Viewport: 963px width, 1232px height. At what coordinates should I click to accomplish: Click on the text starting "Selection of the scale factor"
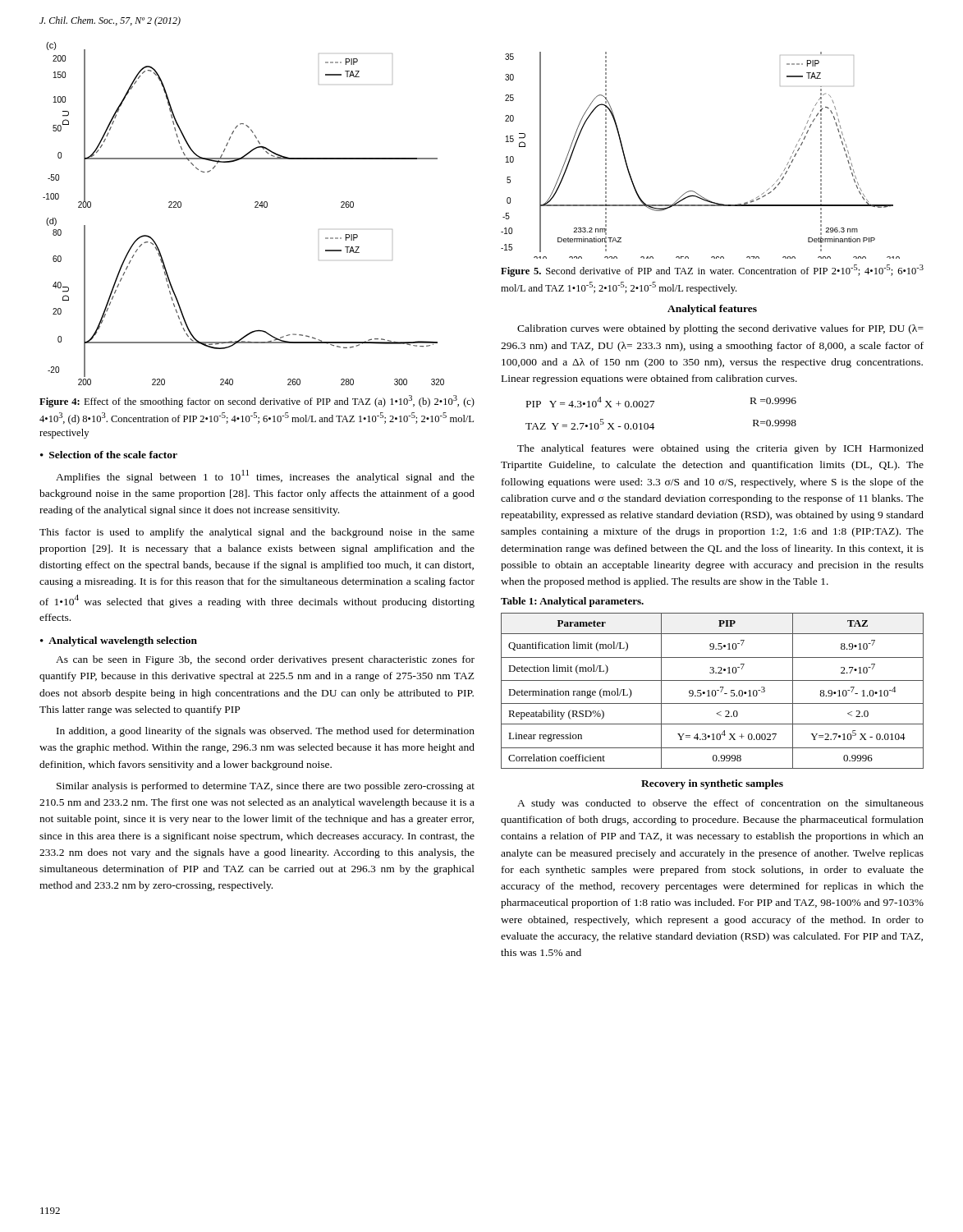pyautogui.click(x=113, y=454)
